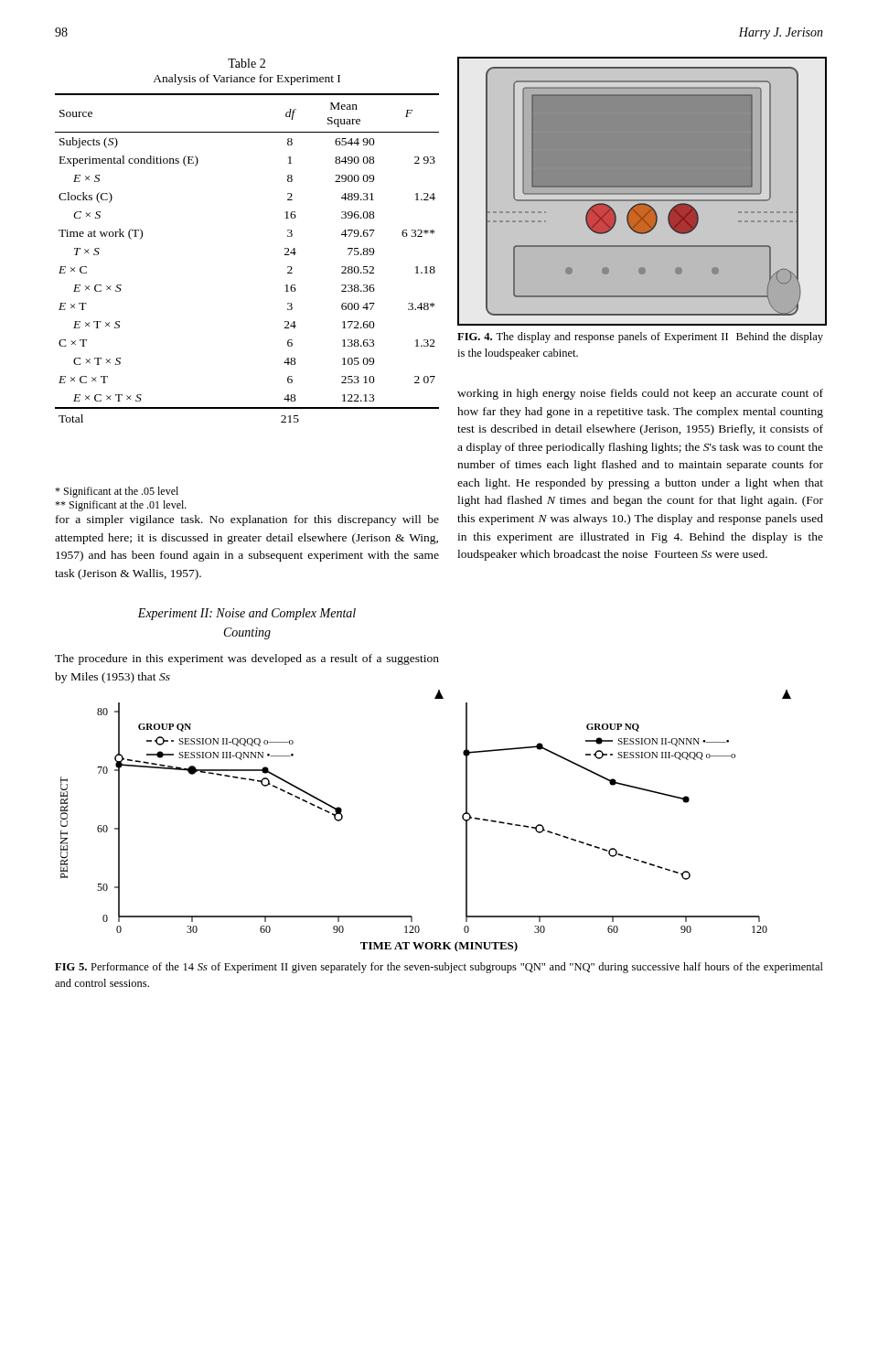Locate the text block with the text "The procedure in this"
The image size is (878, 1372).
(x=247, y=667)
